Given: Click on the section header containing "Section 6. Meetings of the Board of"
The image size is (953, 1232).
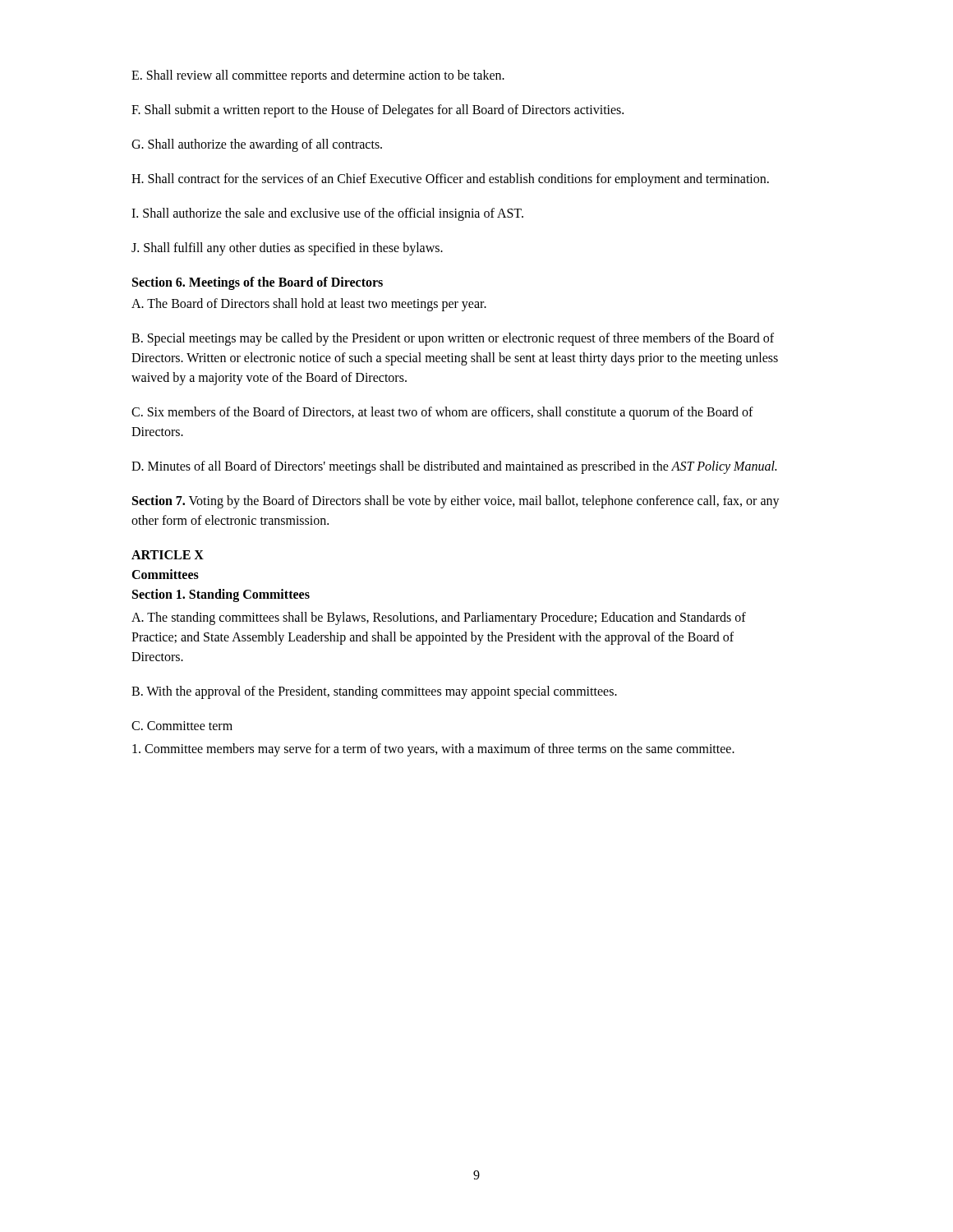Looking at the screenshot, I should (x=257, y=282).
